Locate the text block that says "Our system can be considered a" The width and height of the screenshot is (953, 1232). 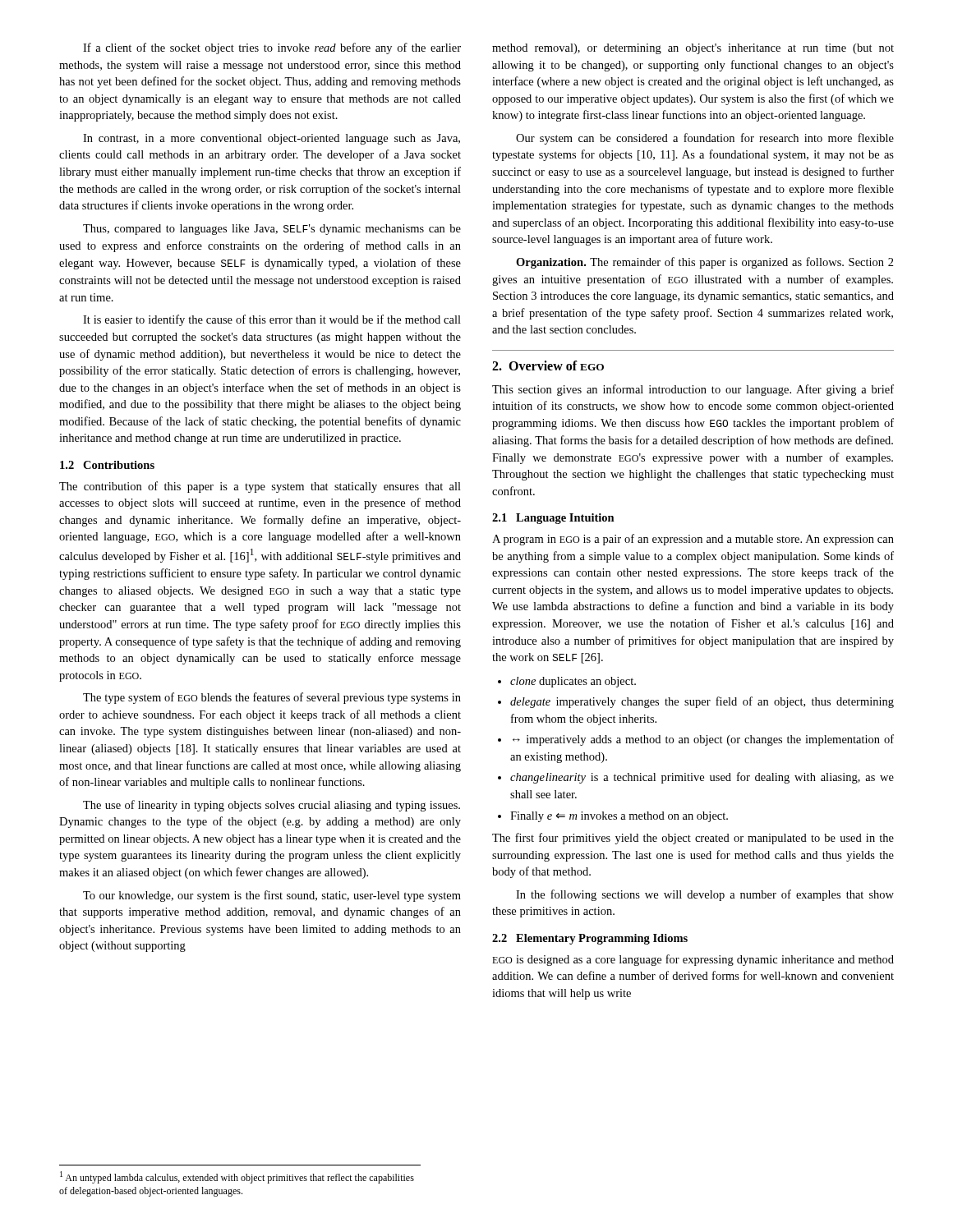point(693,189)
